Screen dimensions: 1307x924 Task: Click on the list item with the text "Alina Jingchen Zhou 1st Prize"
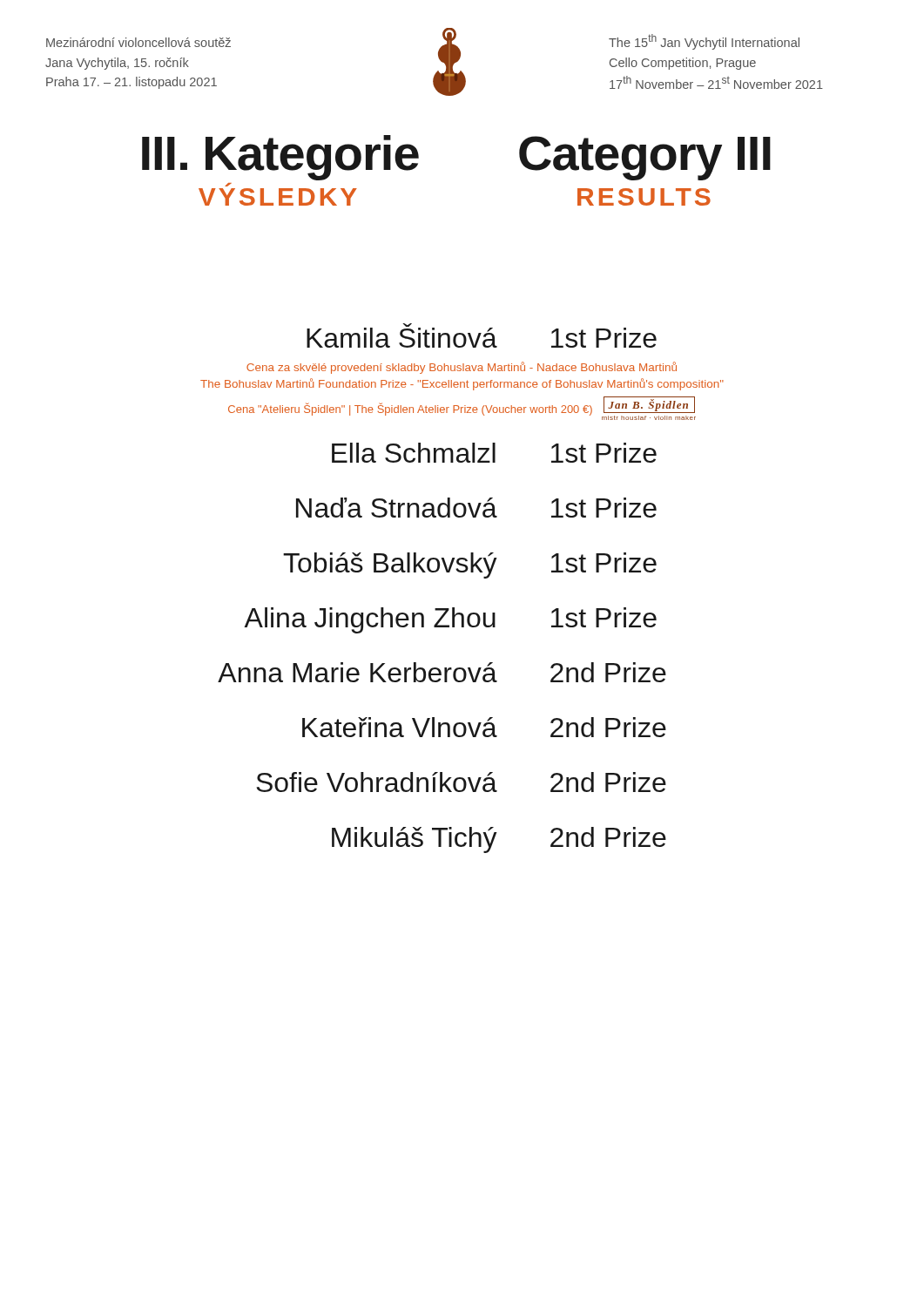point(462,619)
